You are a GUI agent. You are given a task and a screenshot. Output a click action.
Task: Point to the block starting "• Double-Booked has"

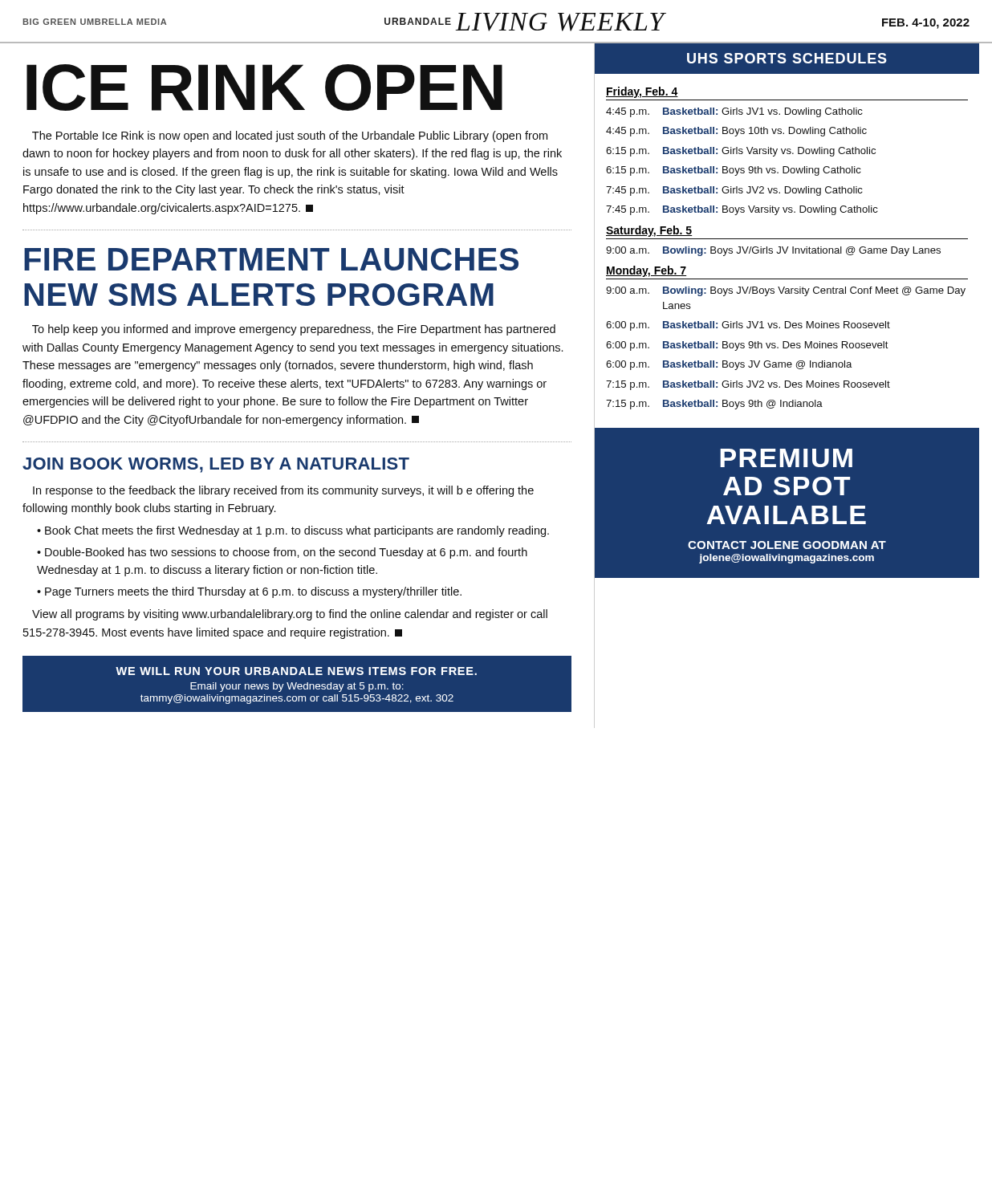pos(282,561)
